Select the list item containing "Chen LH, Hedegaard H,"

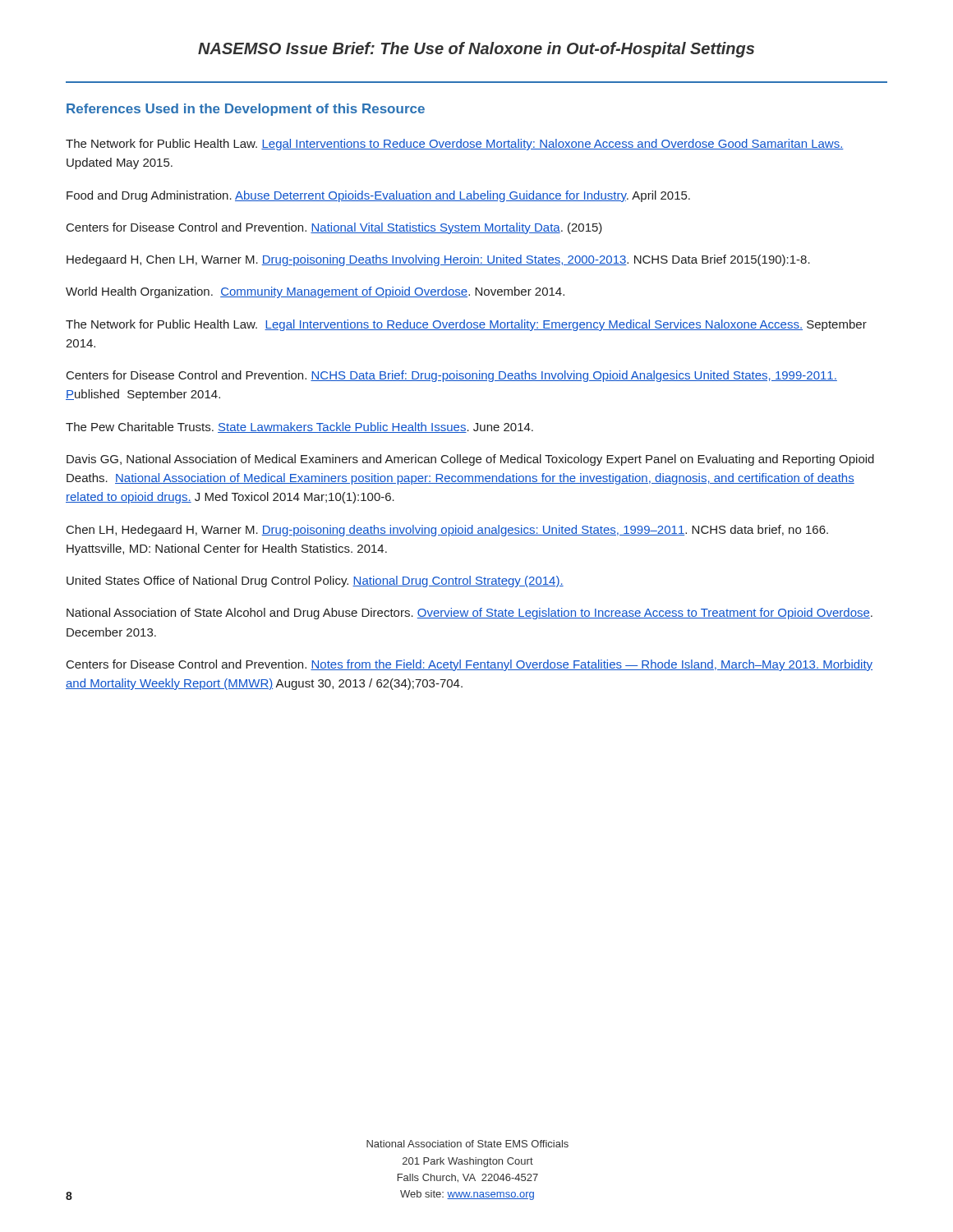click(447, 539)
